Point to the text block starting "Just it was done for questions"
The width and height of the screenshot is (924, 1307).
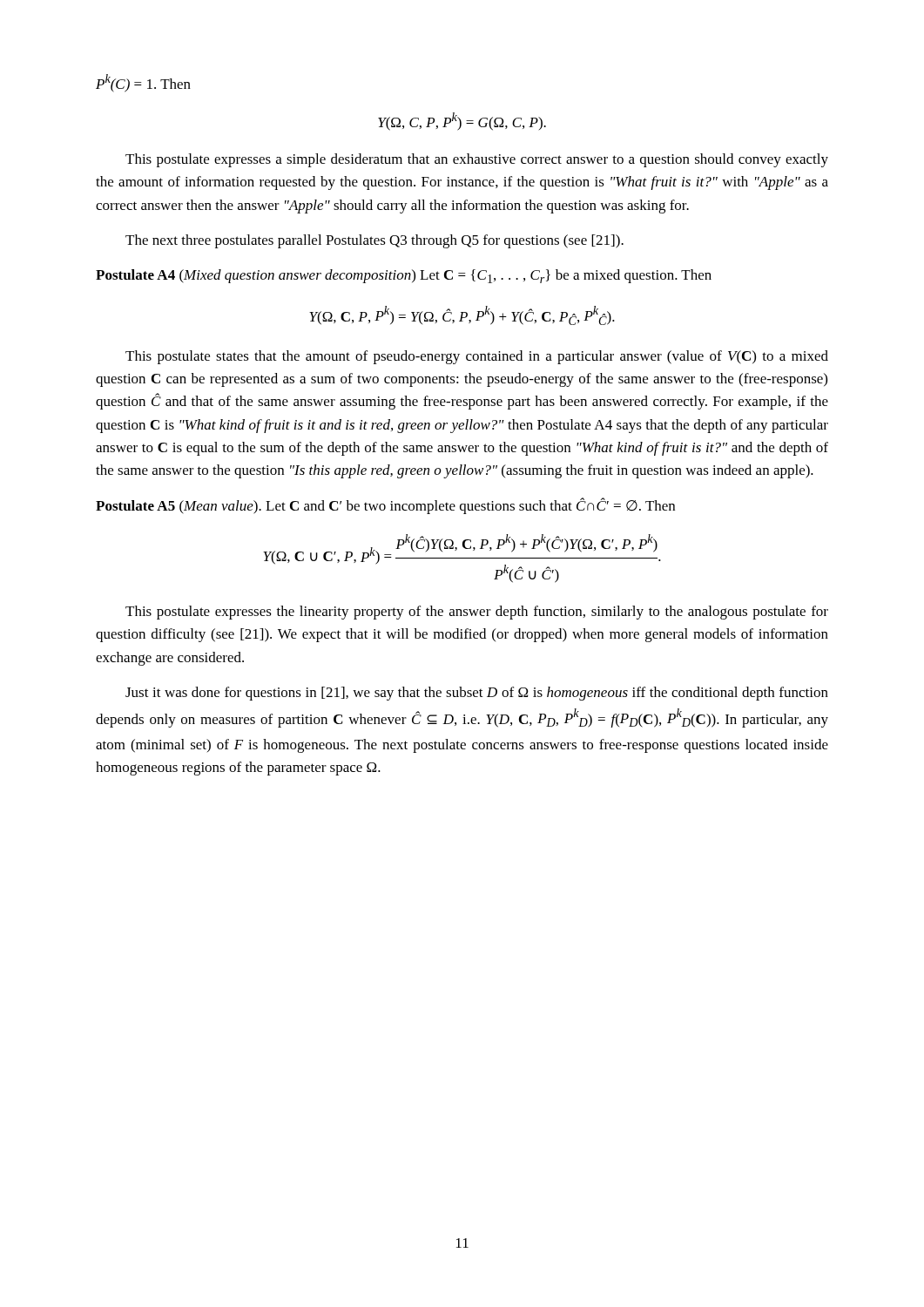pos(462,730)
